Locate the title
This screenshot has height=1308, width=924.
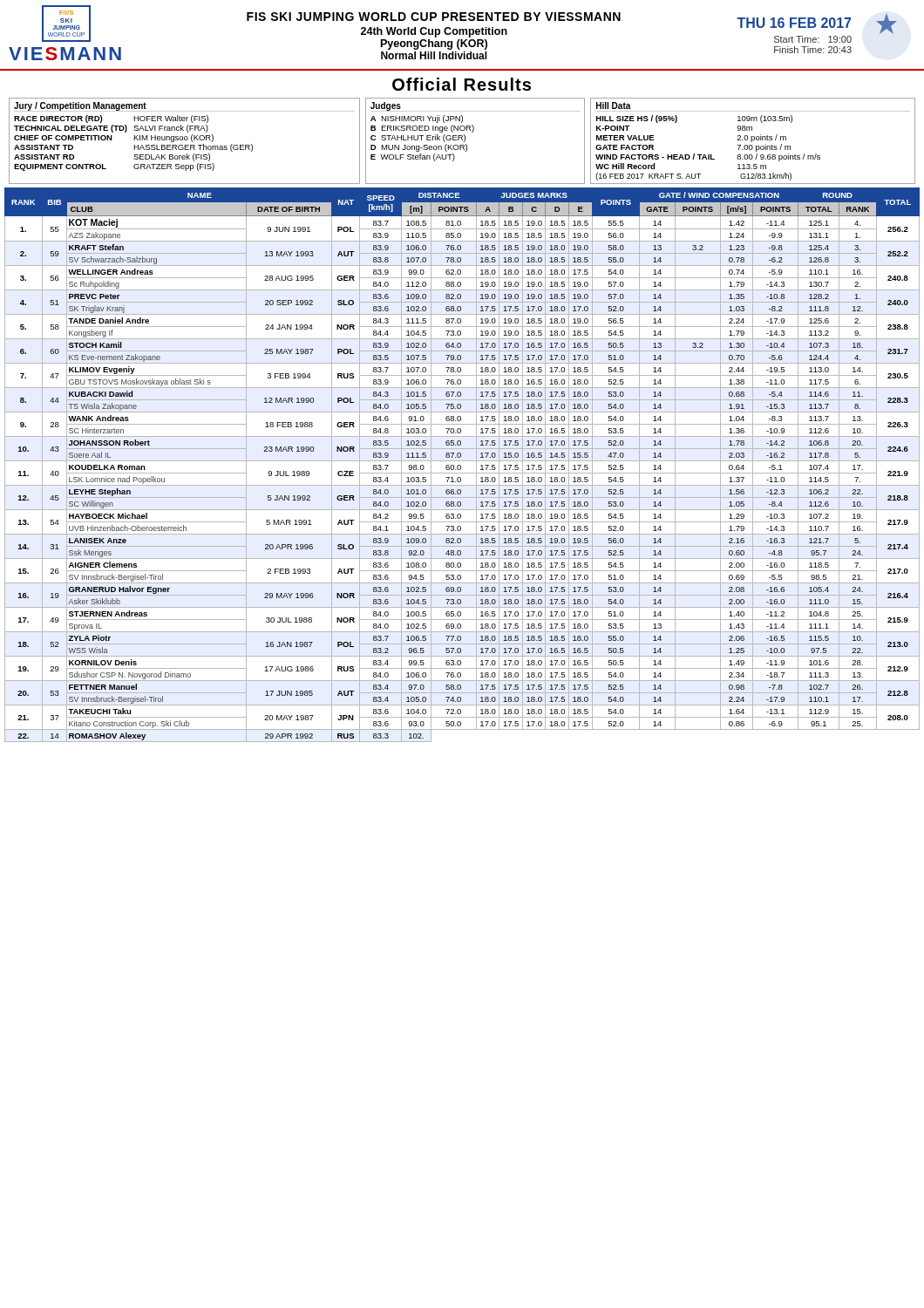pos(462,85)
